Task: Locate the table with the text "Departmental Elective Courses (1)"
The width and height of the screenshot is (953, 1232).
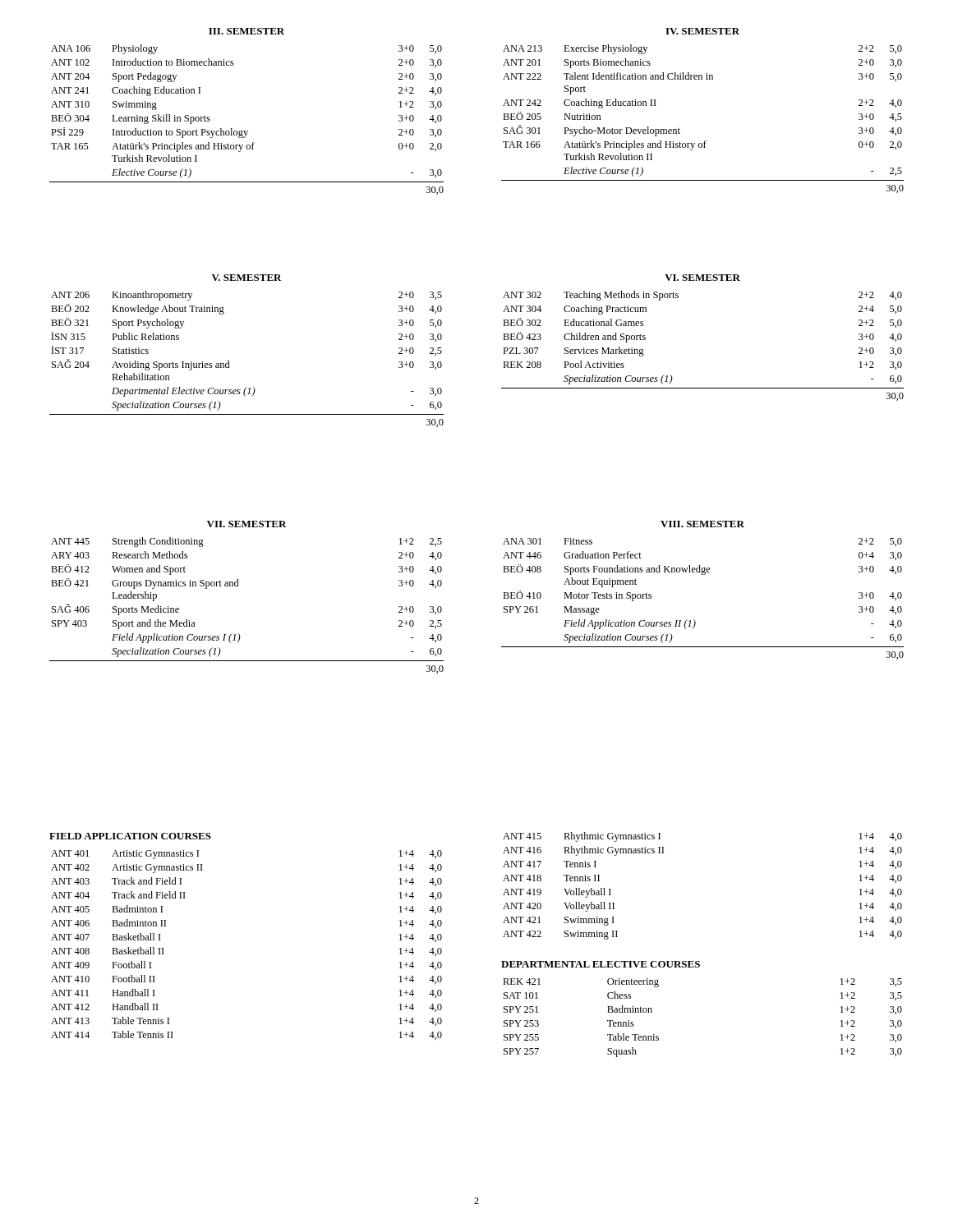Action: coord(246,359)
